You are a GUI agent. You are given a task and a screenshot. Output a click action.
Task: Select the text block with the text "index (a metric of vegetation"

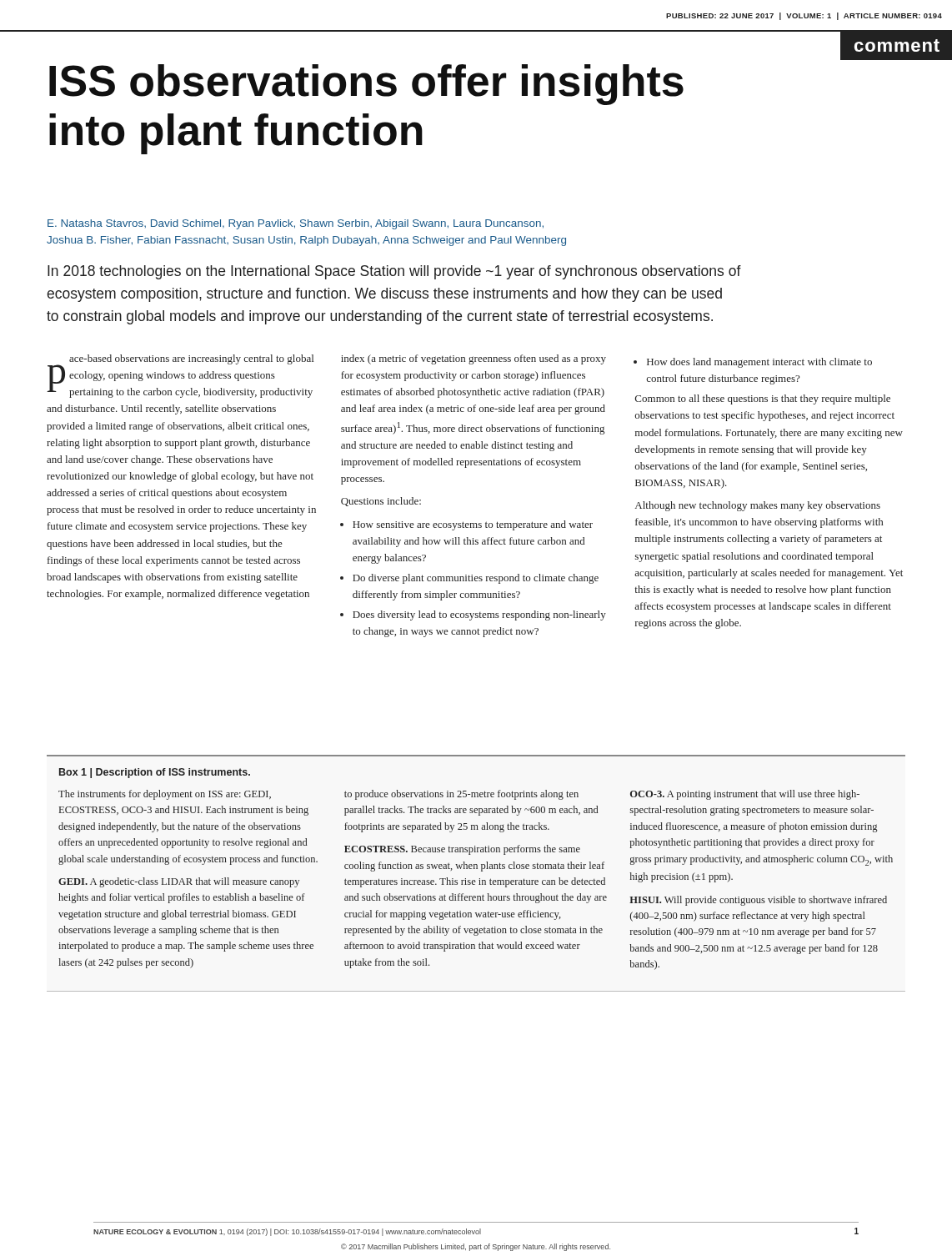tap(473, 359)
